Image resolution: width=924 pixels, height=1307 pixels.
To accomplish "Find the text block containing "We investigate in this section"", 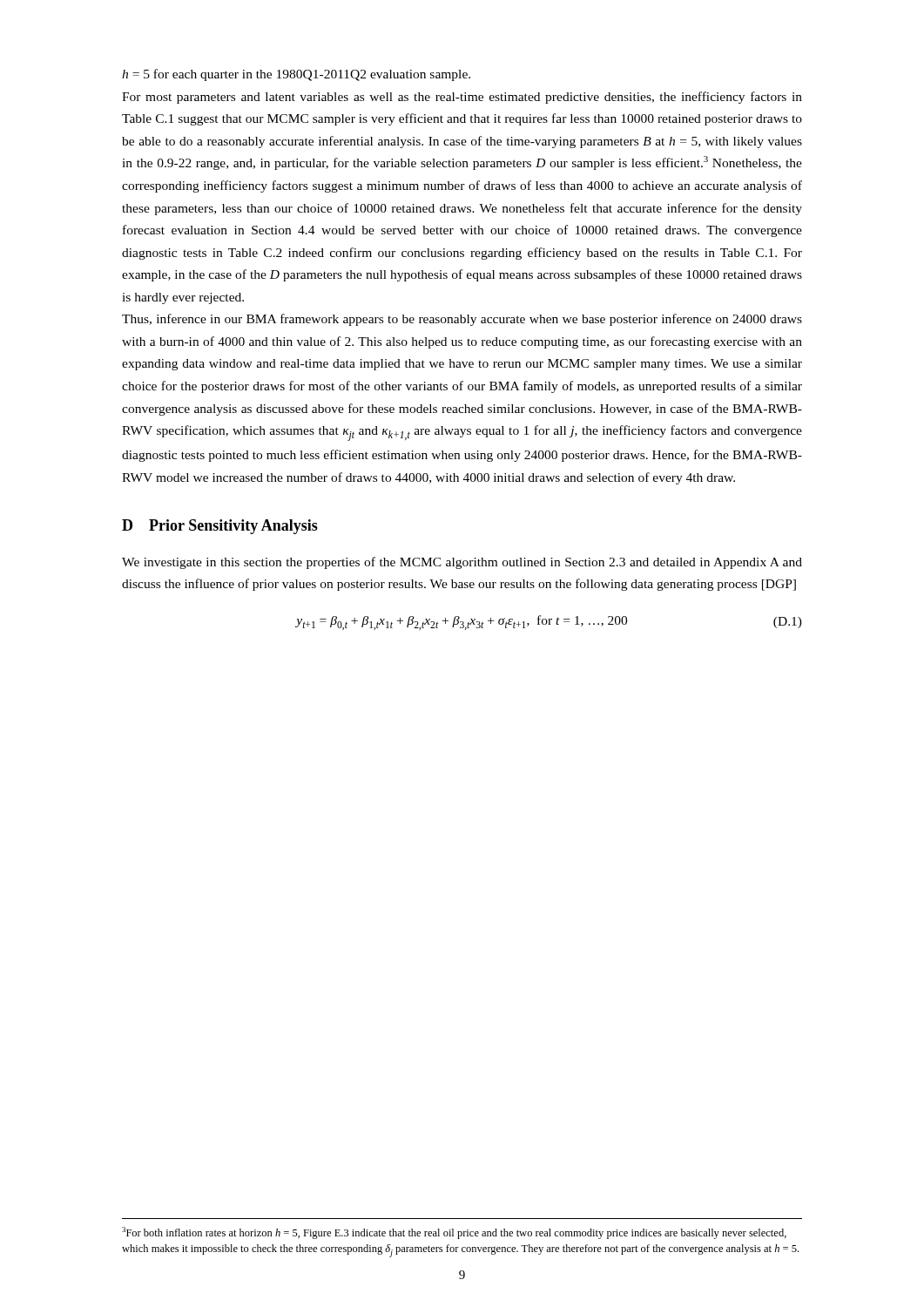I will point(462,573).
